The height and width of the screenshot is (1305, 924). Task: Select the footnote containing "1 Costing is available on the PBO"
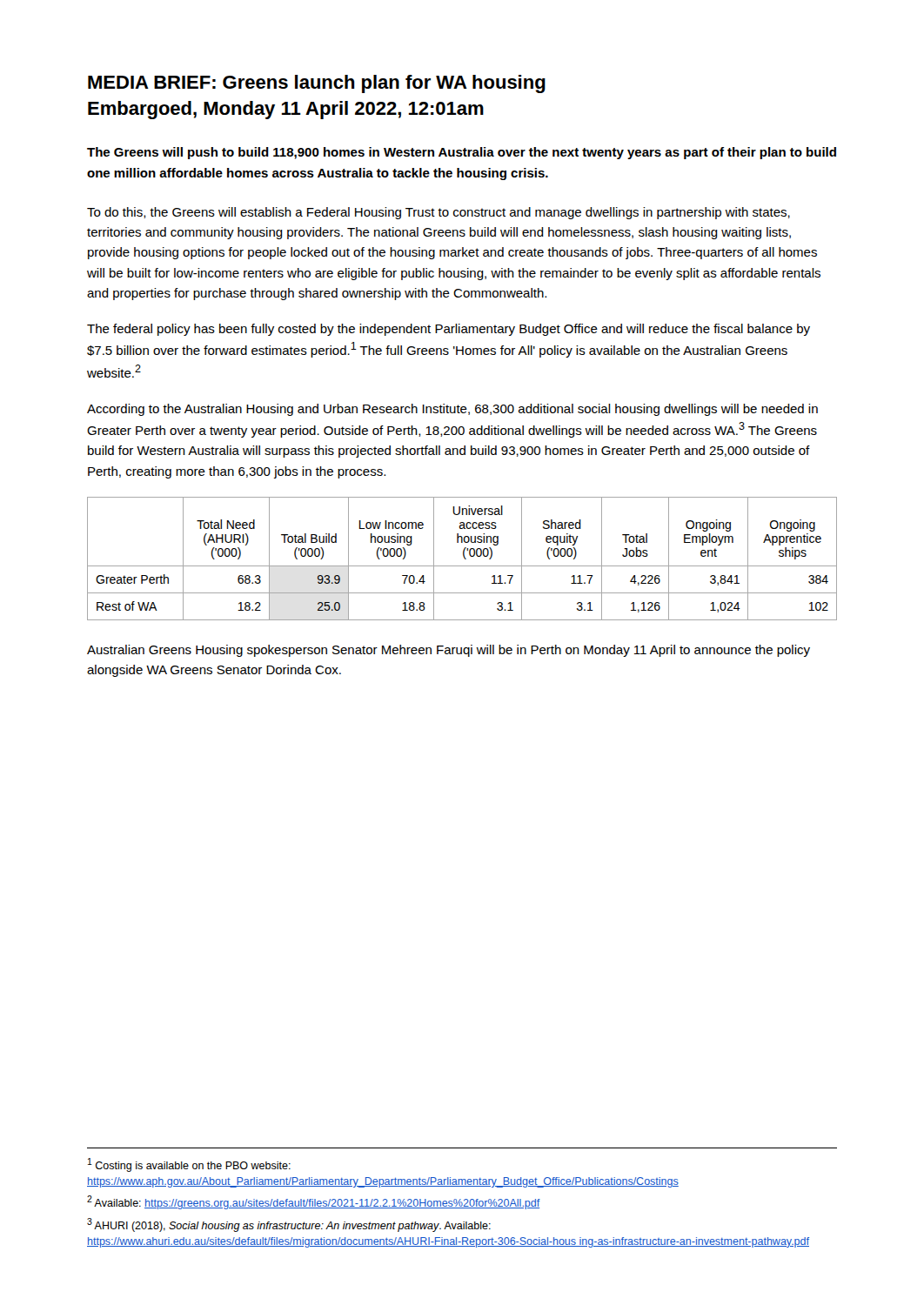click(383, 1172)
